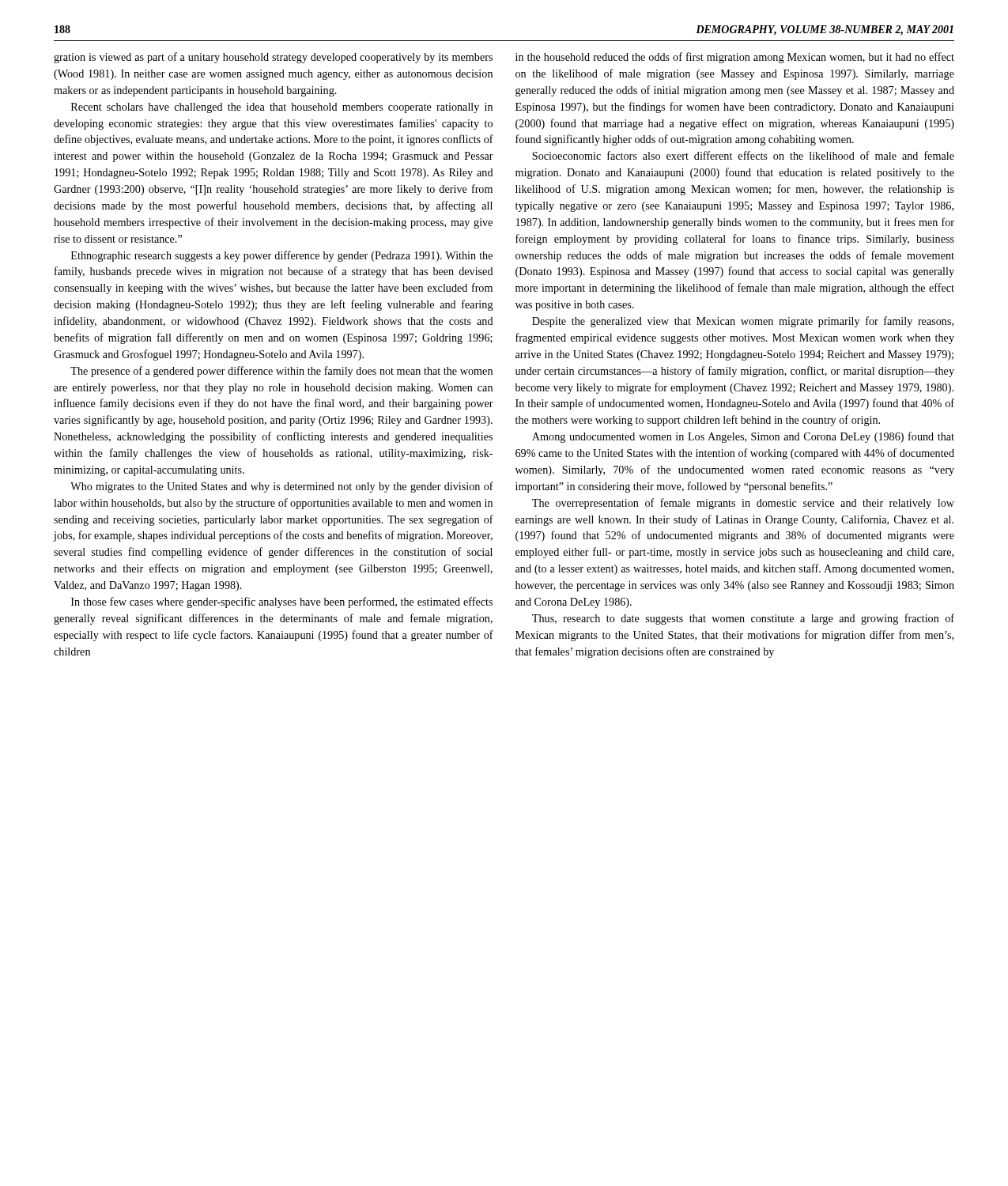Locate the text block containing "gration is viewed"
Viewport: 1008px width, 1186px height.
pos(273,354)
